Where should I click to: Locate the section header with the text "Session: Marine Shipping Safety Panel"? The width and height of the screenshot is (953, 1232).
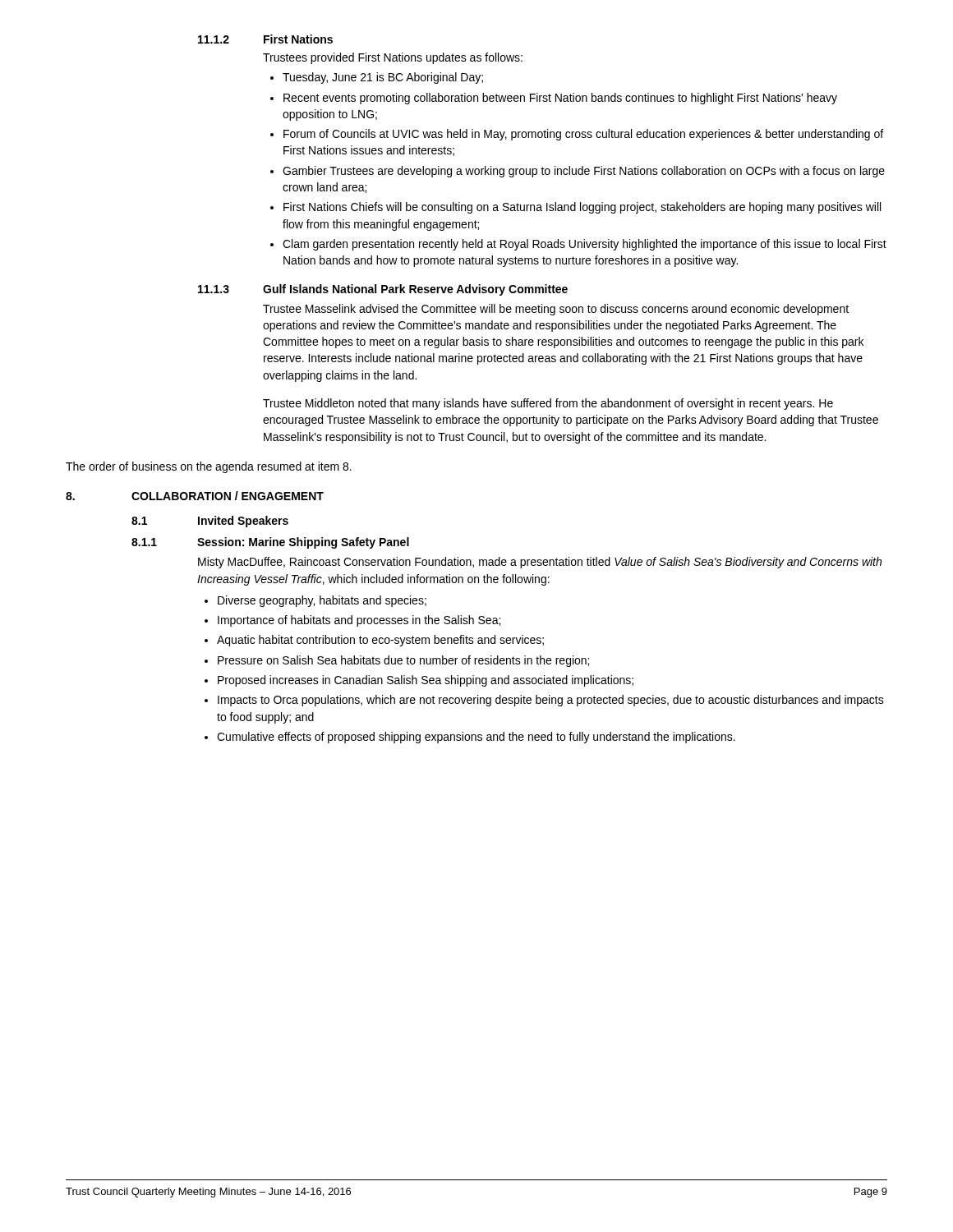click(303, 542)
